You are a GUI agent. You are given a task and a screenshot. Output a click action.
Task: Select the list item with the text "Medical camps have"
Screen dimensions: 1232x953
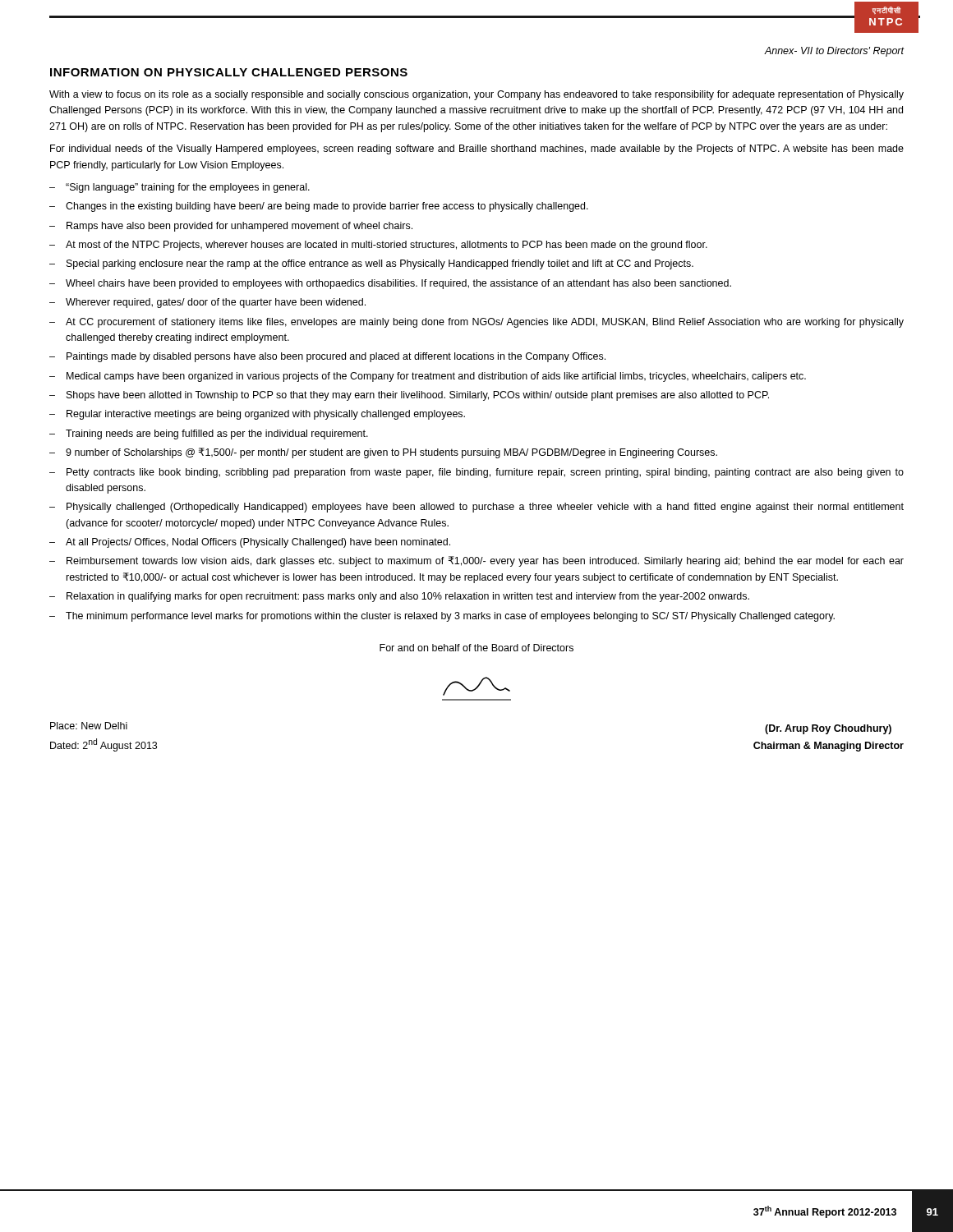coord(436,376)
